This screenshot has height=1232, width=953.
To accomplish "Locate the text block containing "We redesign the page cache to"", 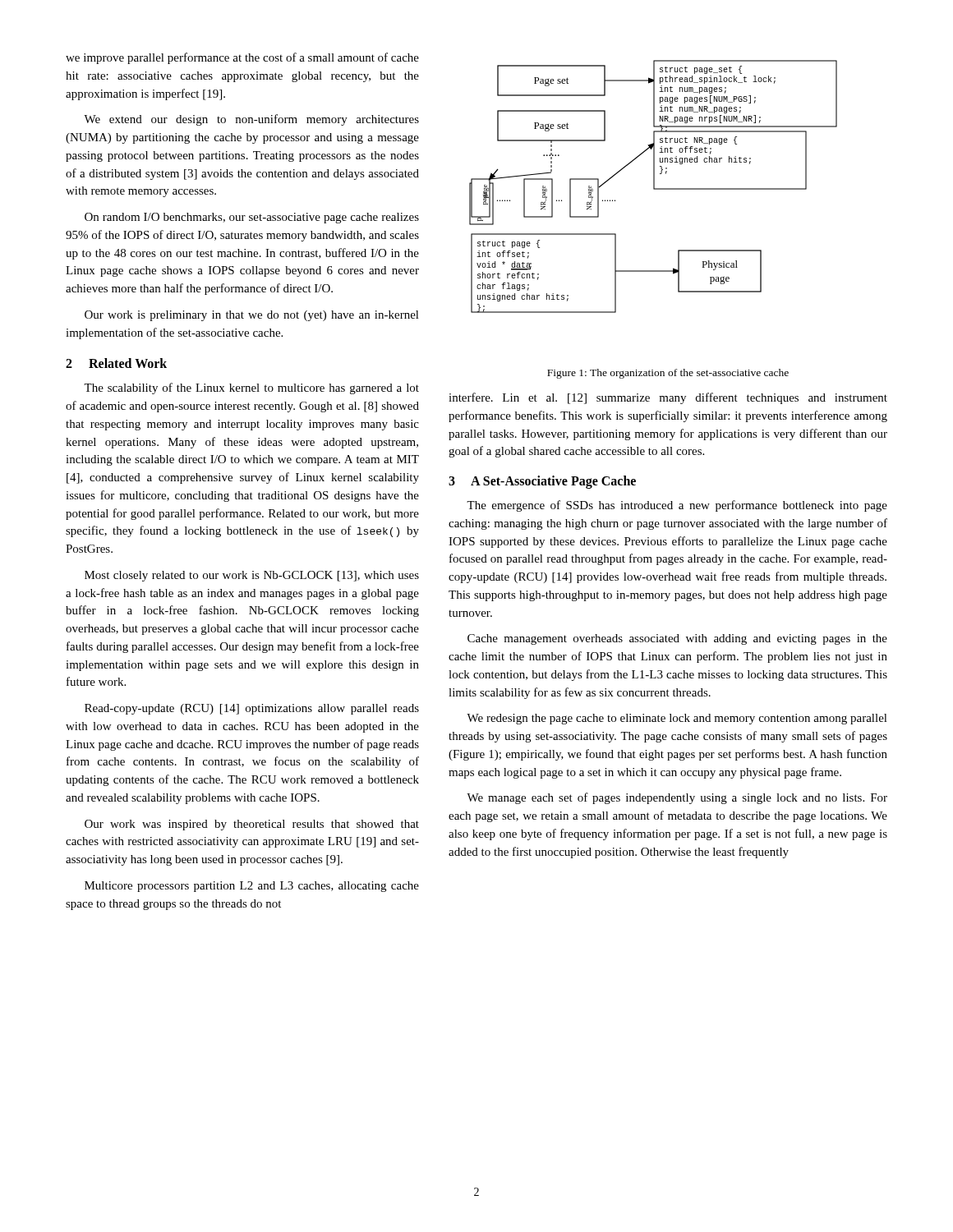I will (668, 746).
